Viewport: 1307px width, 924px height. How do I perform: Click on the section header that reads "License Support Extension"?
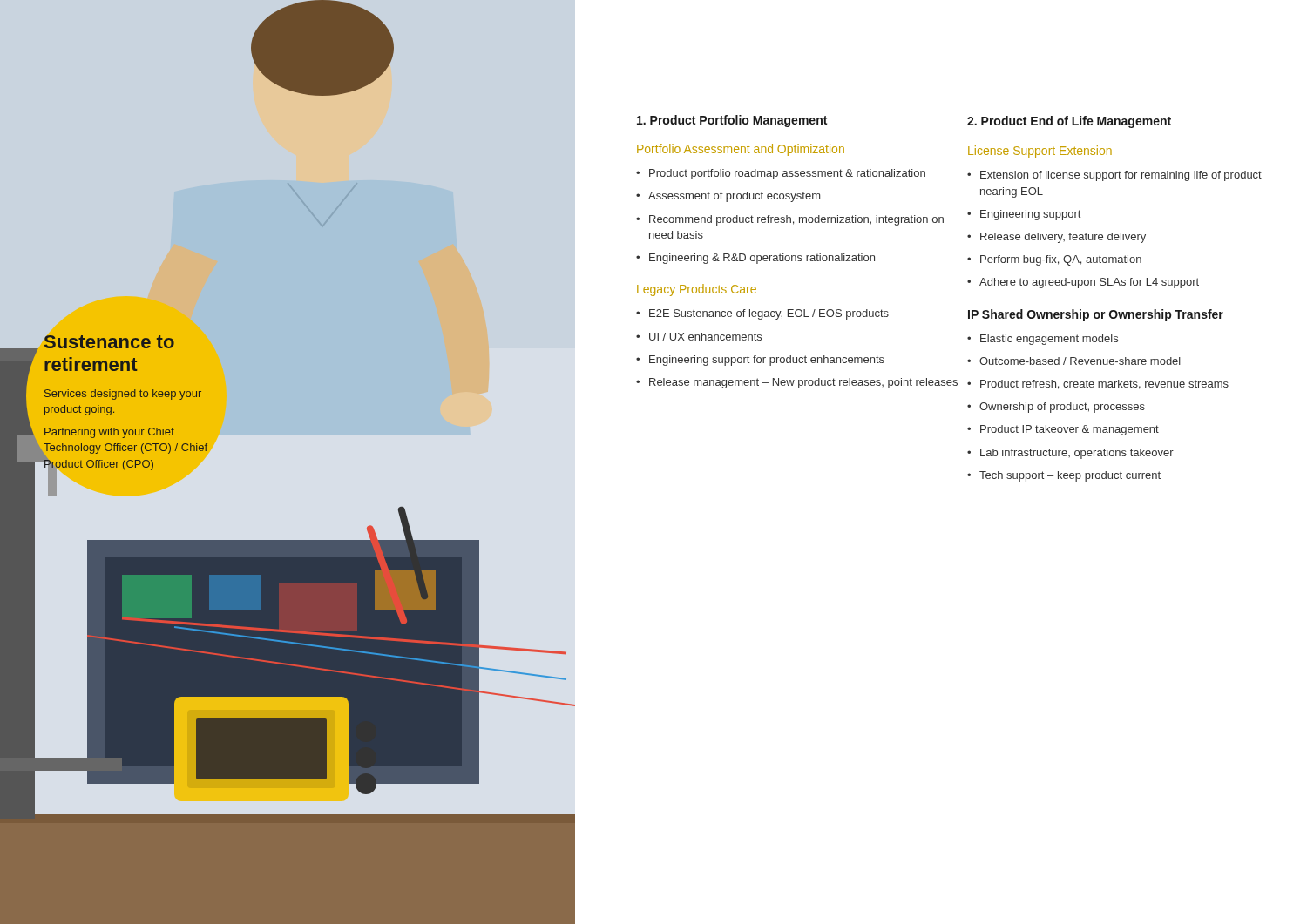1040,151
